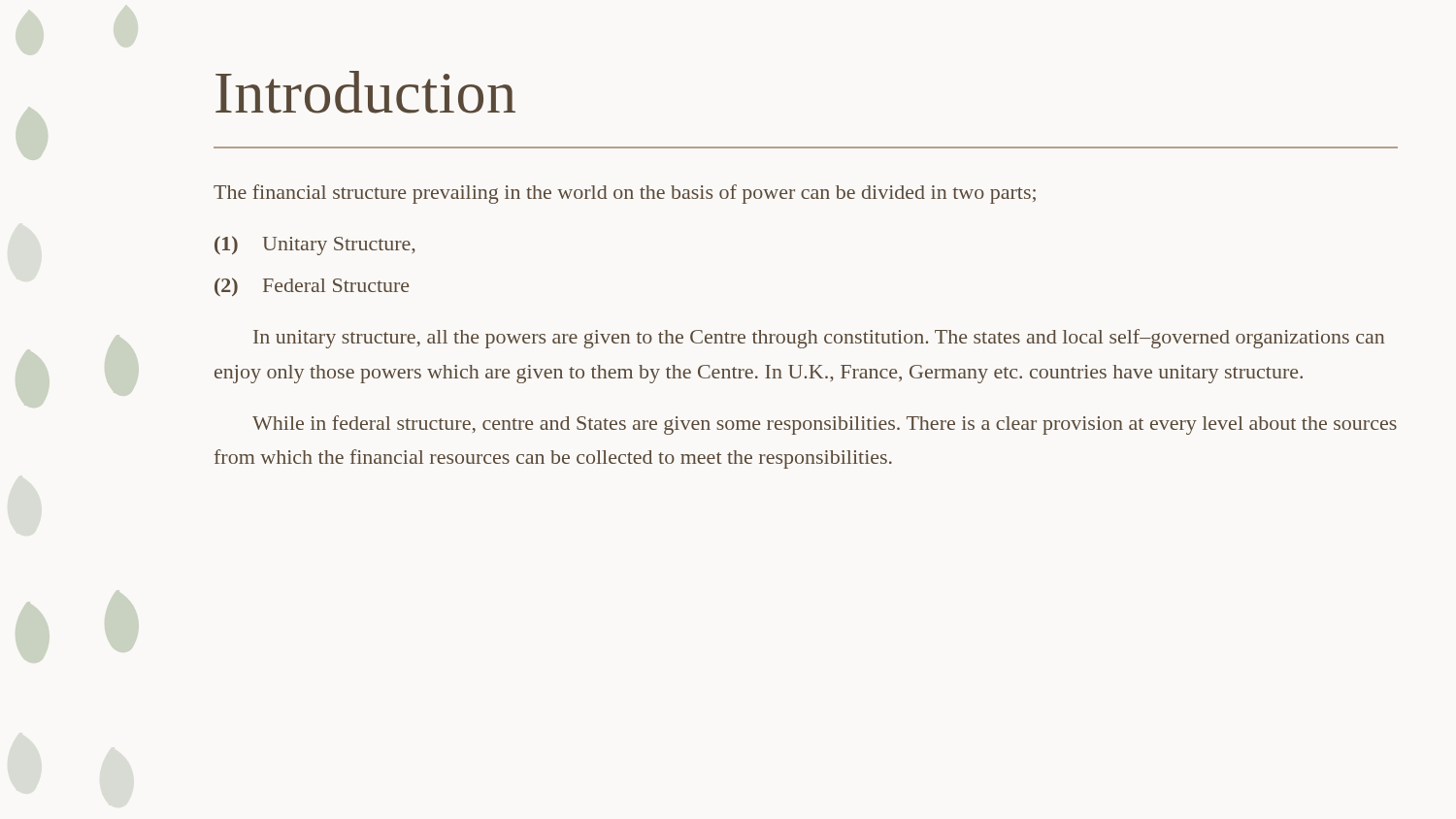Locate the text "(2) Federal Structure"
1456x819 pixels.
click(x=312, y=285)
